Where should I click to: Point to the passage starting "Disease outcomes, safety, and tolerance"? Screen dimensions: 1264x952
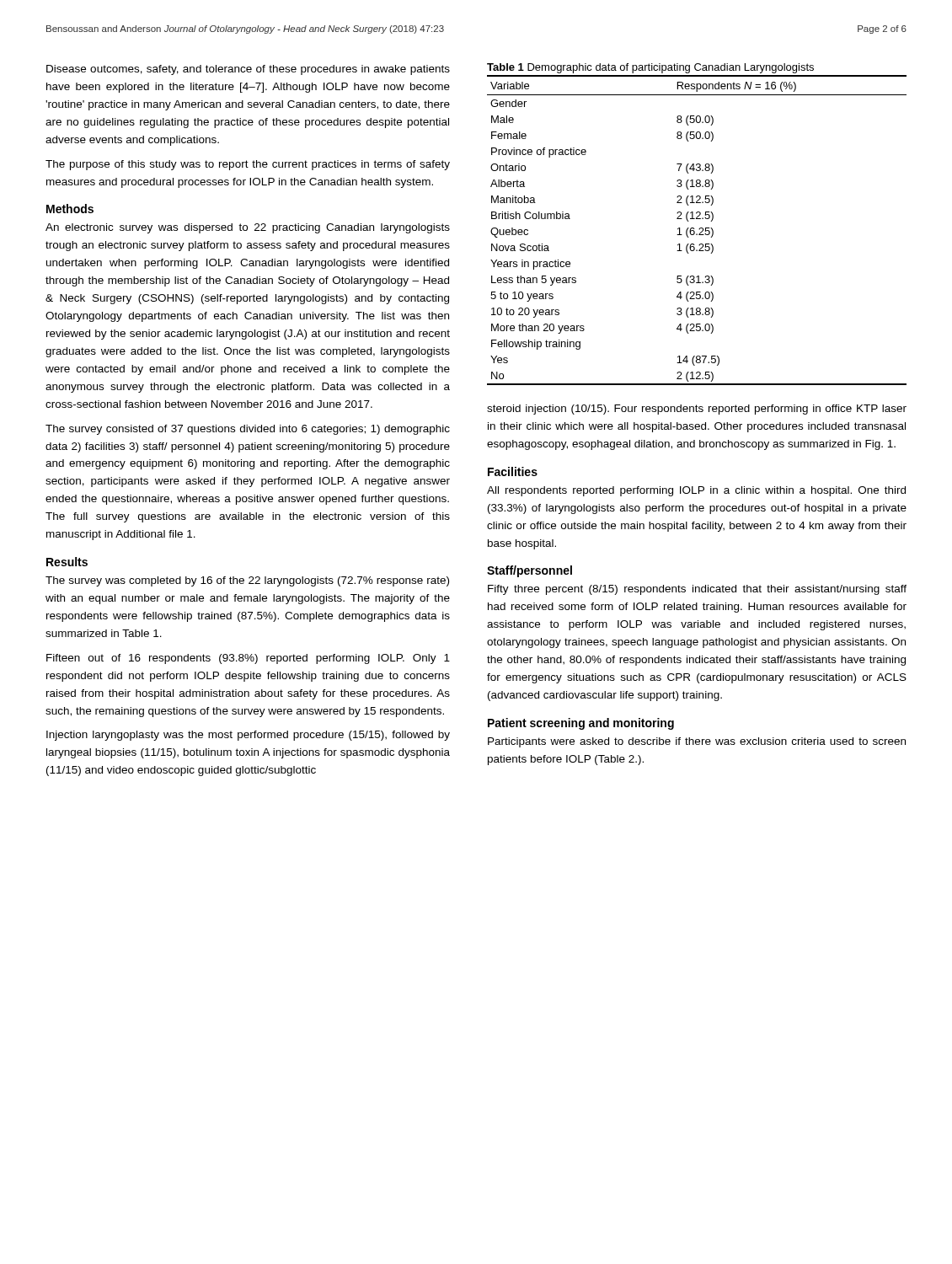click(x=248, y=126)
